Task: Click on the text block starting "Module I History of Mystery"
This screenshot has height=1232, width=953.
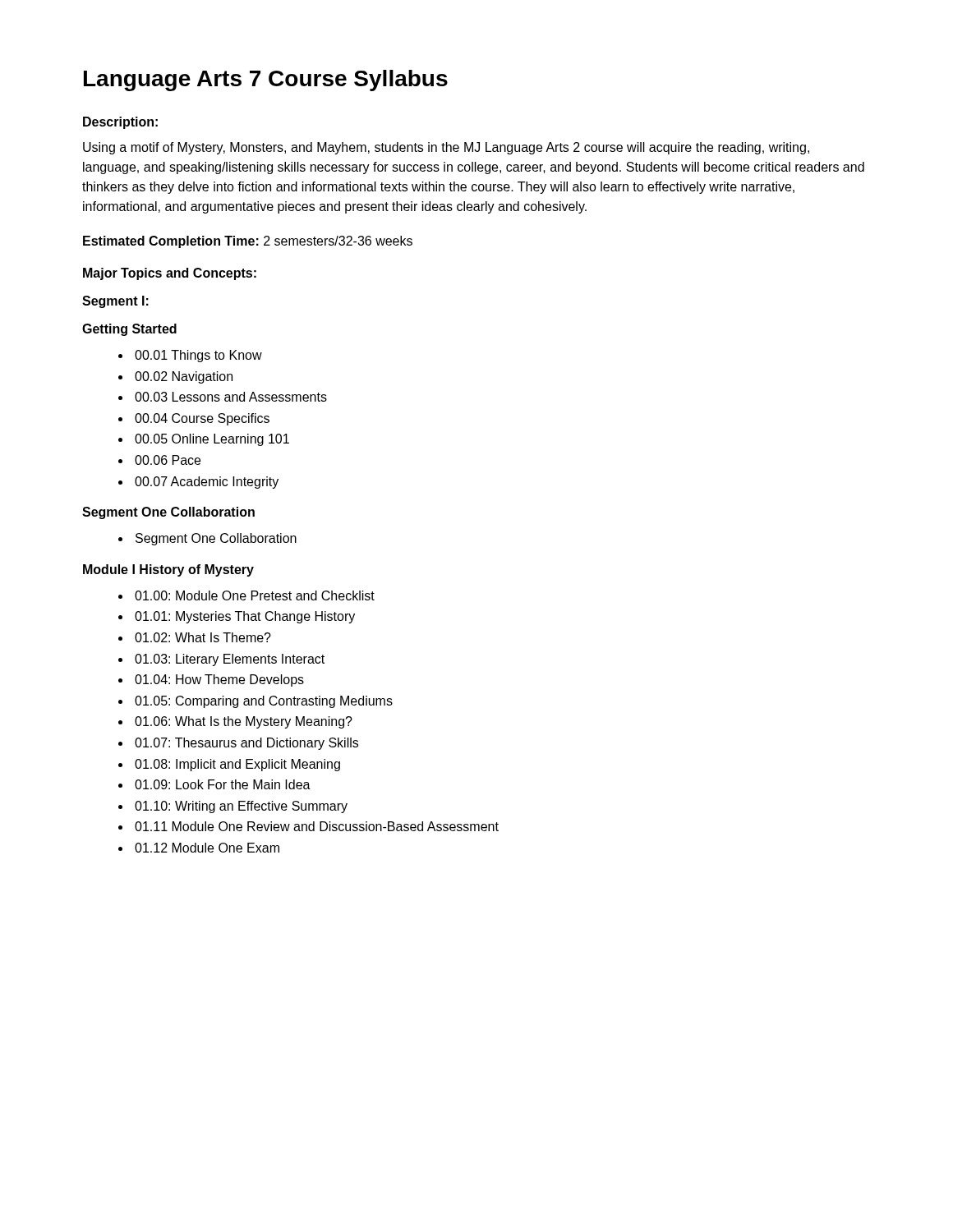Action: (x=168, y=569)
